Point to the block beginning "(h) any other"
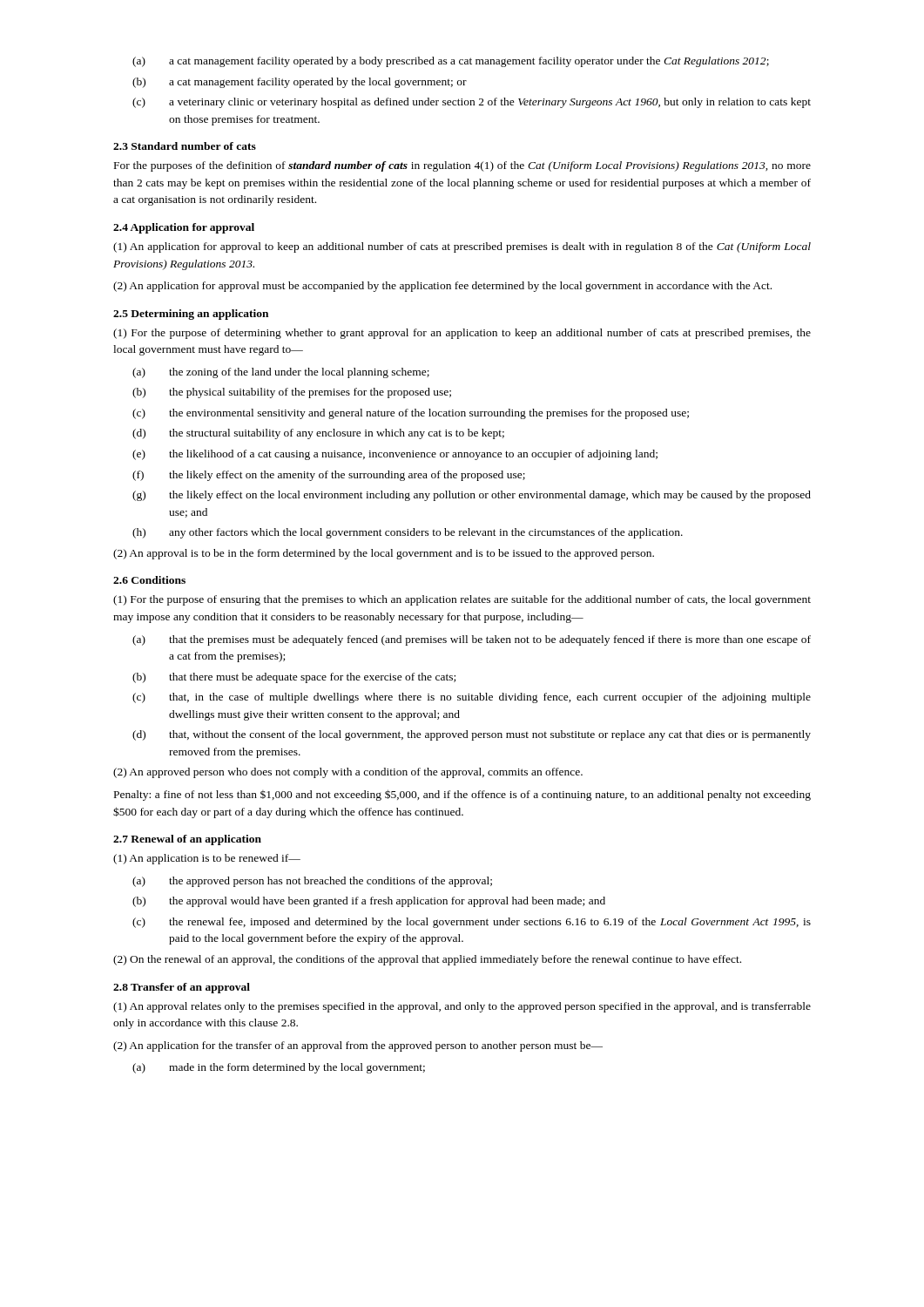Screen dimensions: 1307x924 pyautogui.click(x=462, y=532)
